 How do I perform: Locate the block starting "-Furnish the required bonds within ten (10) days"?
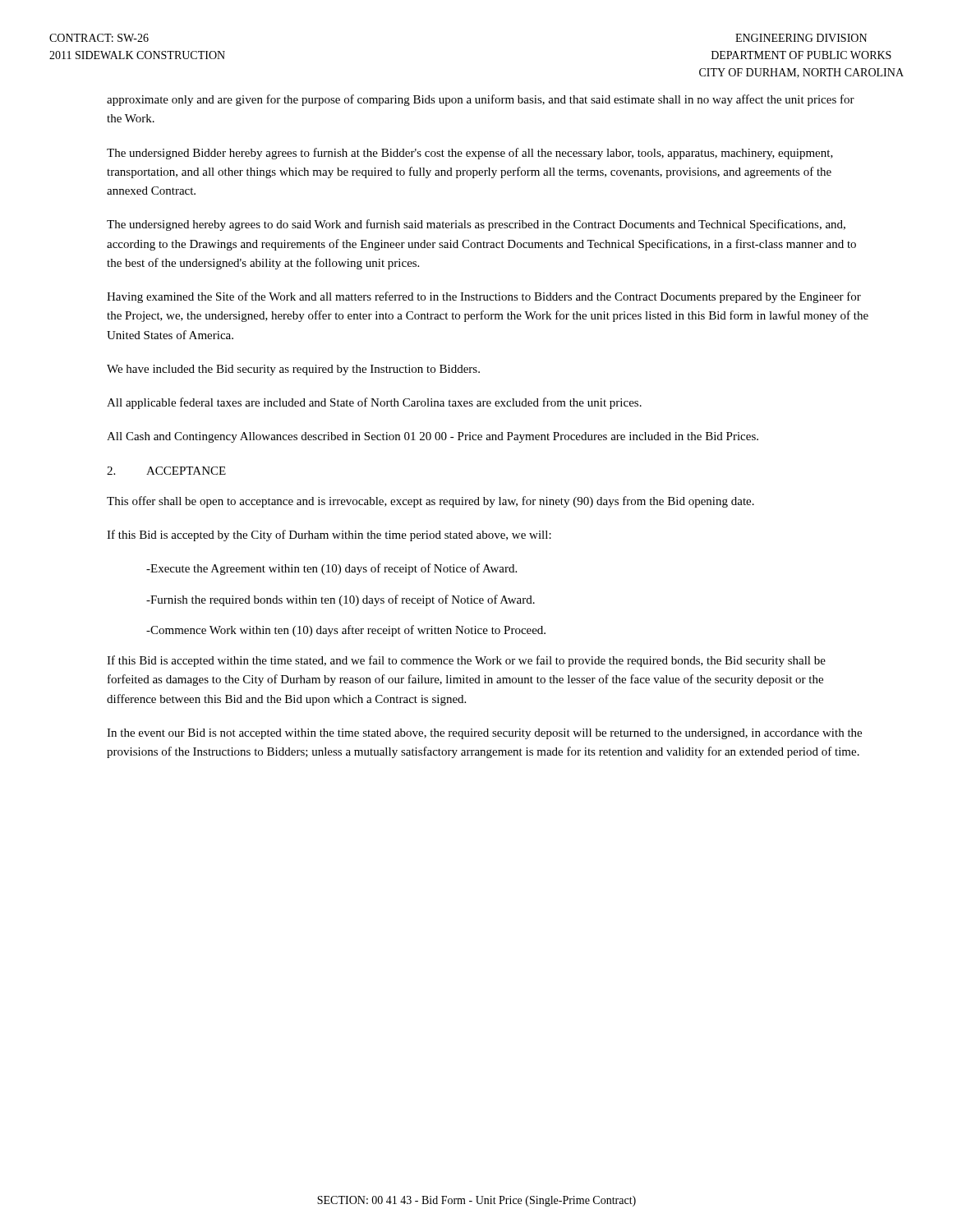pyautogui.click(x=341, y=599)
